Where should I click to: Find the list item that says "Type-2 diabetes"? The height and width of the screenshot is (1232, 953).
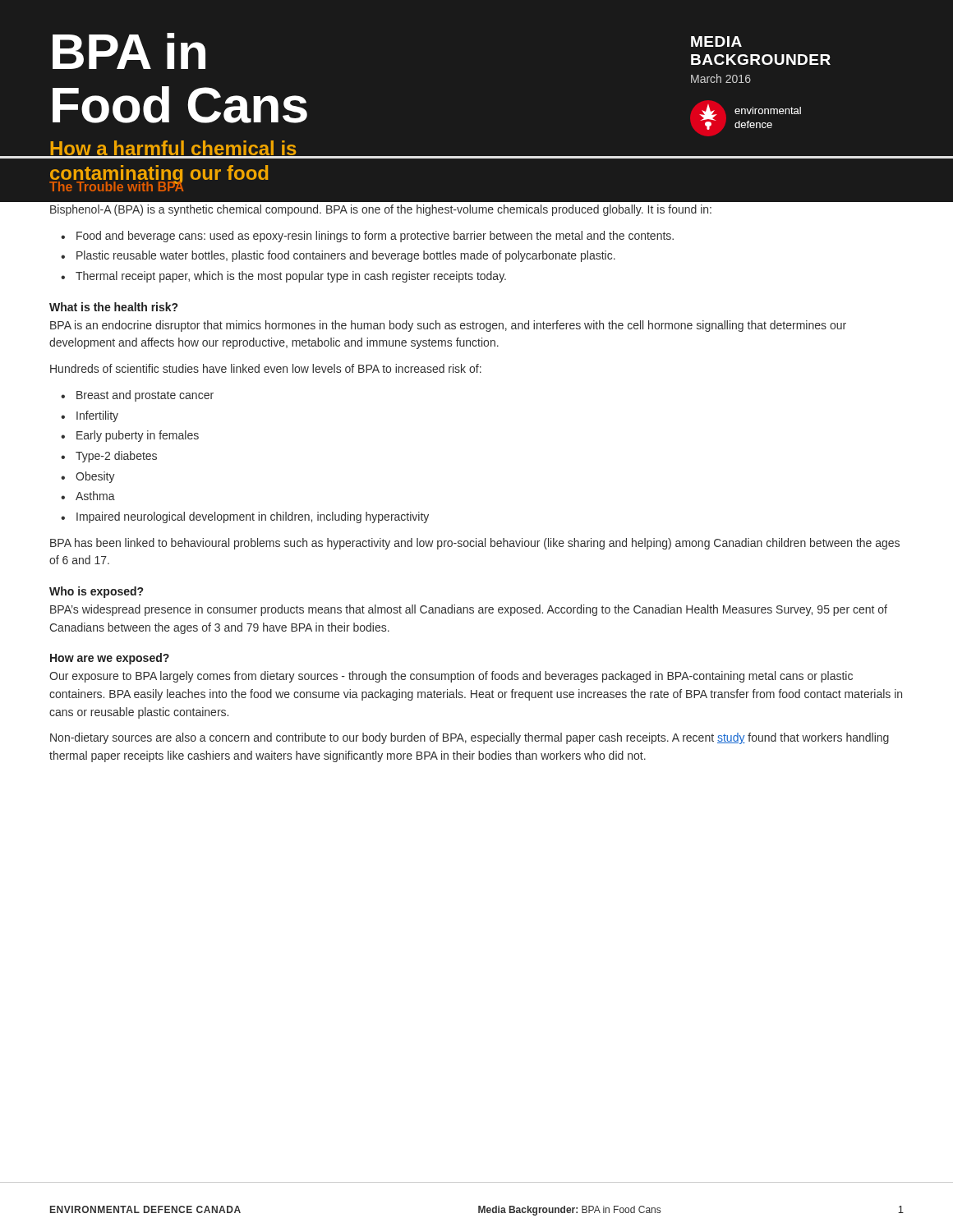[x=117, y=456]
